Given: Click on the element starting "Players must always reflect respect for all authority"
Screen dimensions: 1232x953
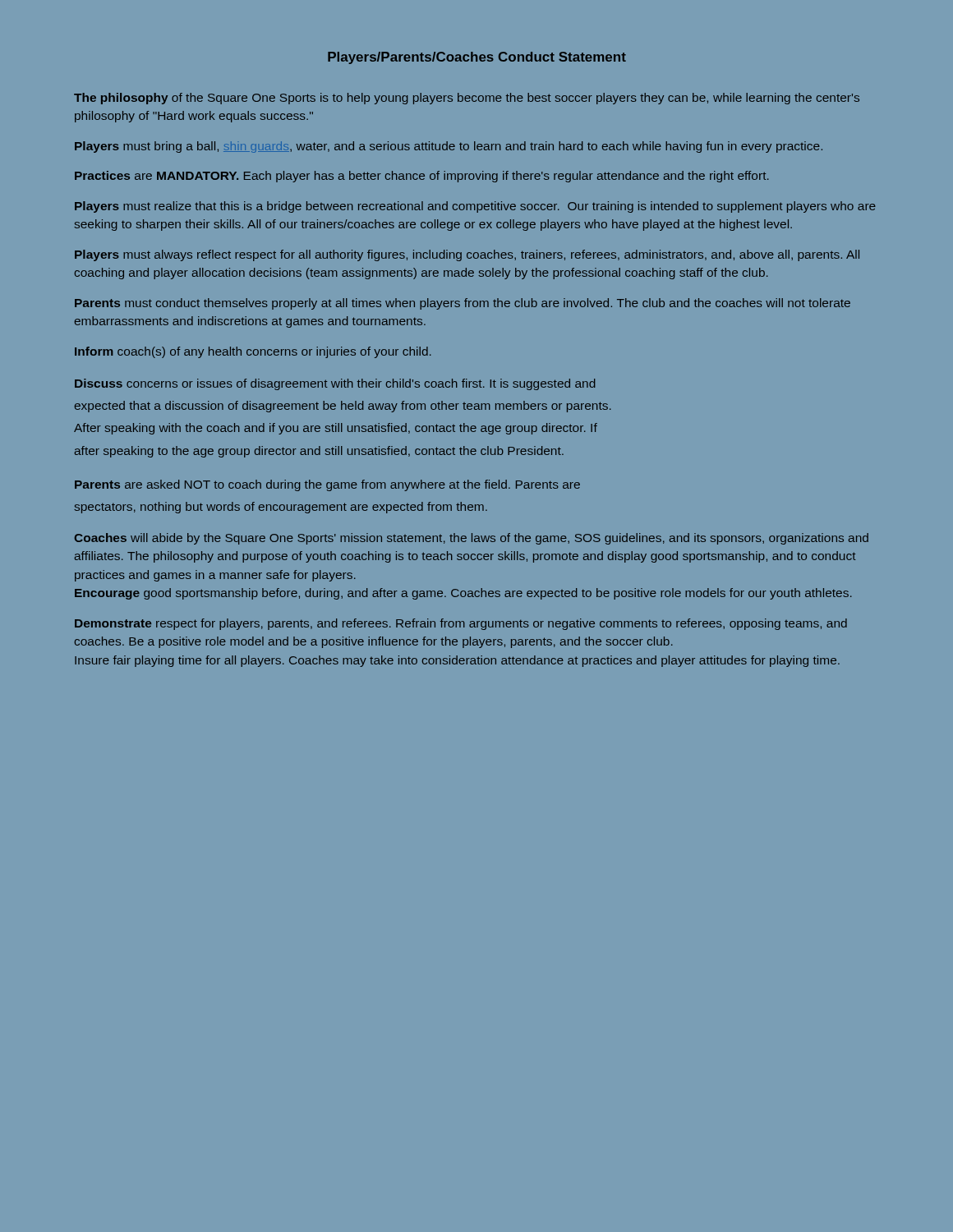Looking at the screenshot, I should click(x=467, y=263).
